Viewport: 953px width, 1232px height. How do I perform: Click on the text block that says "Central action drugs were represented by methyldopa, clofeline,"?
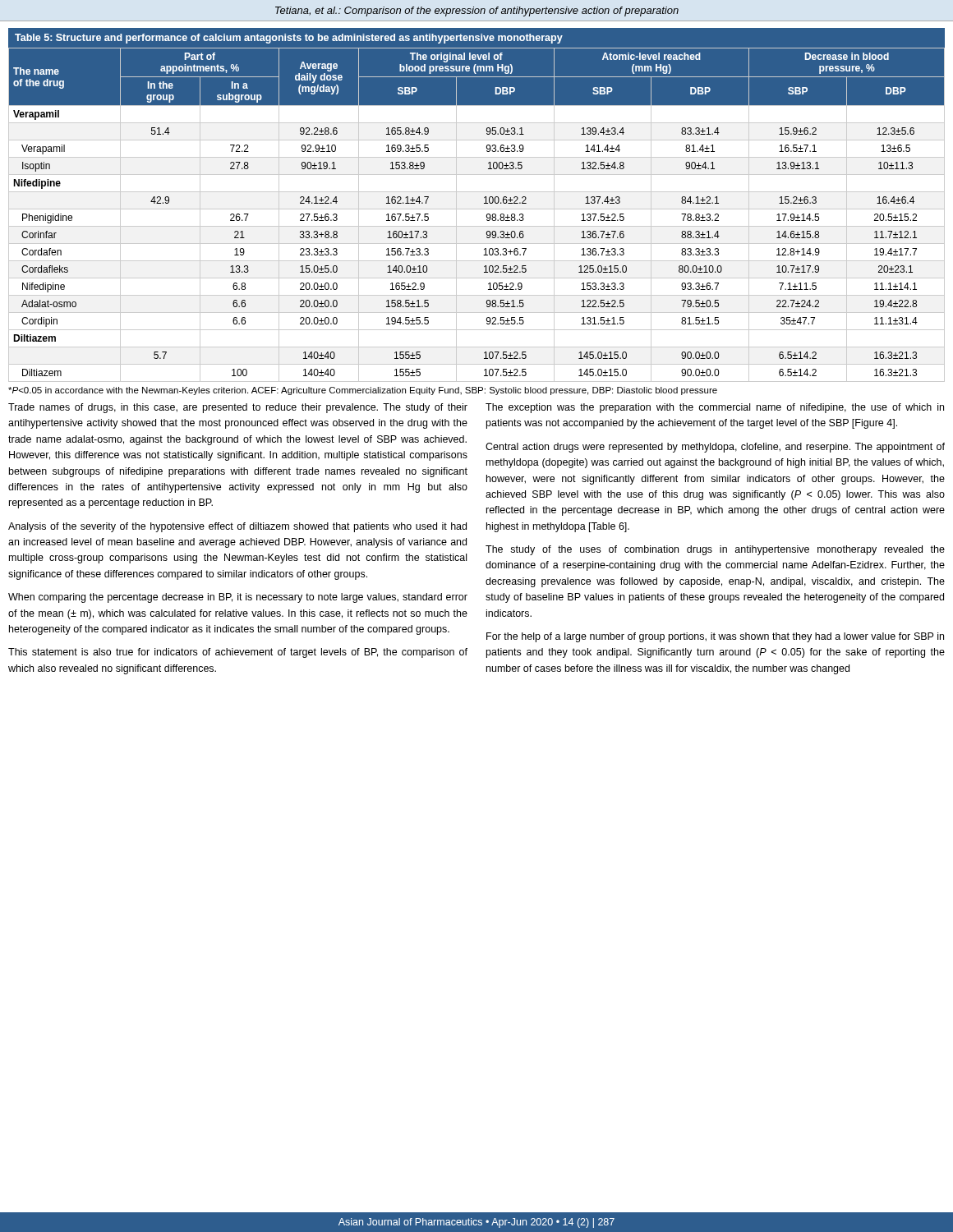click(715, 486)
